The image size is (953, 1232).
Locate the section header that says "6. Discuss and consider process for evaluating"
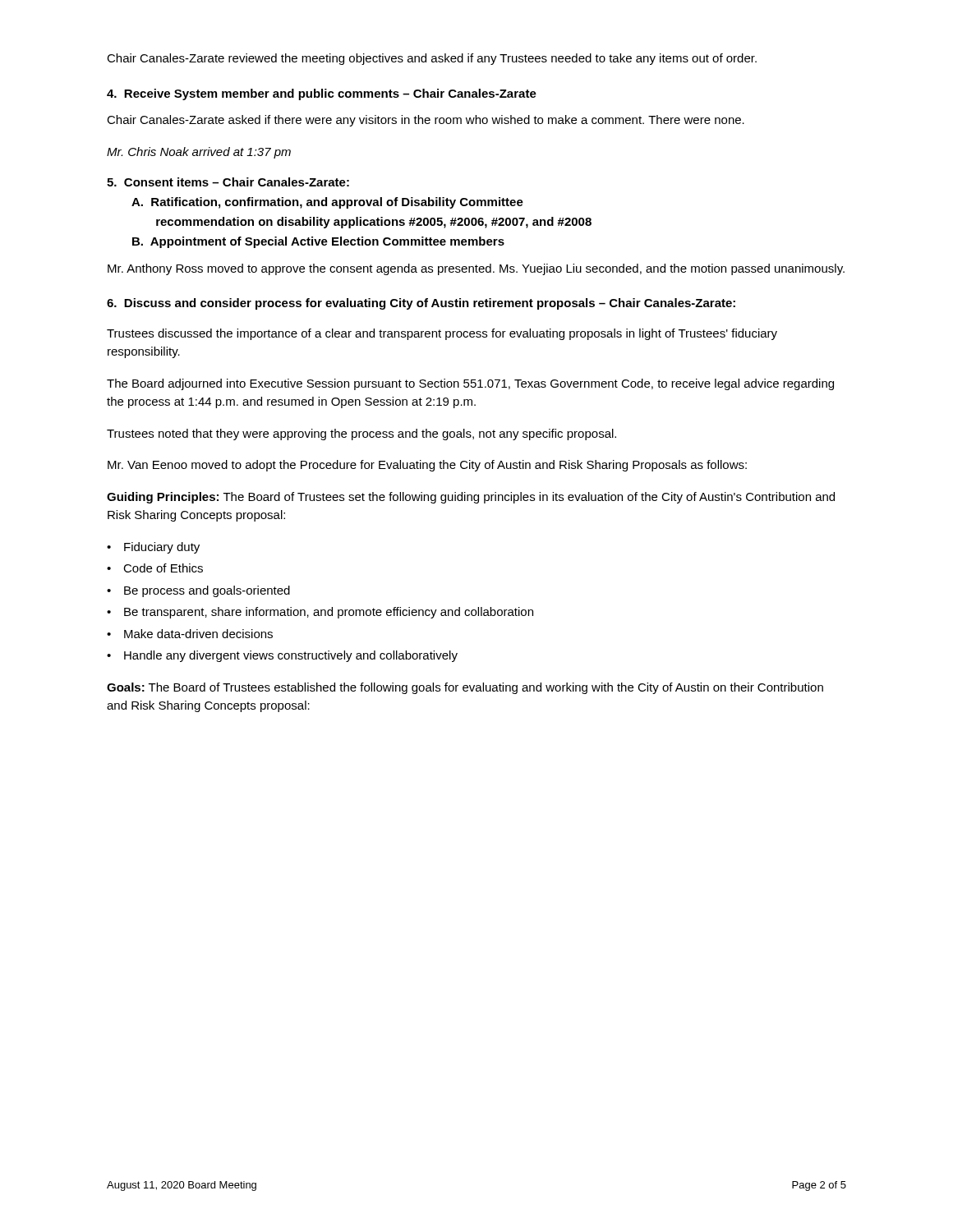(422, 302)
